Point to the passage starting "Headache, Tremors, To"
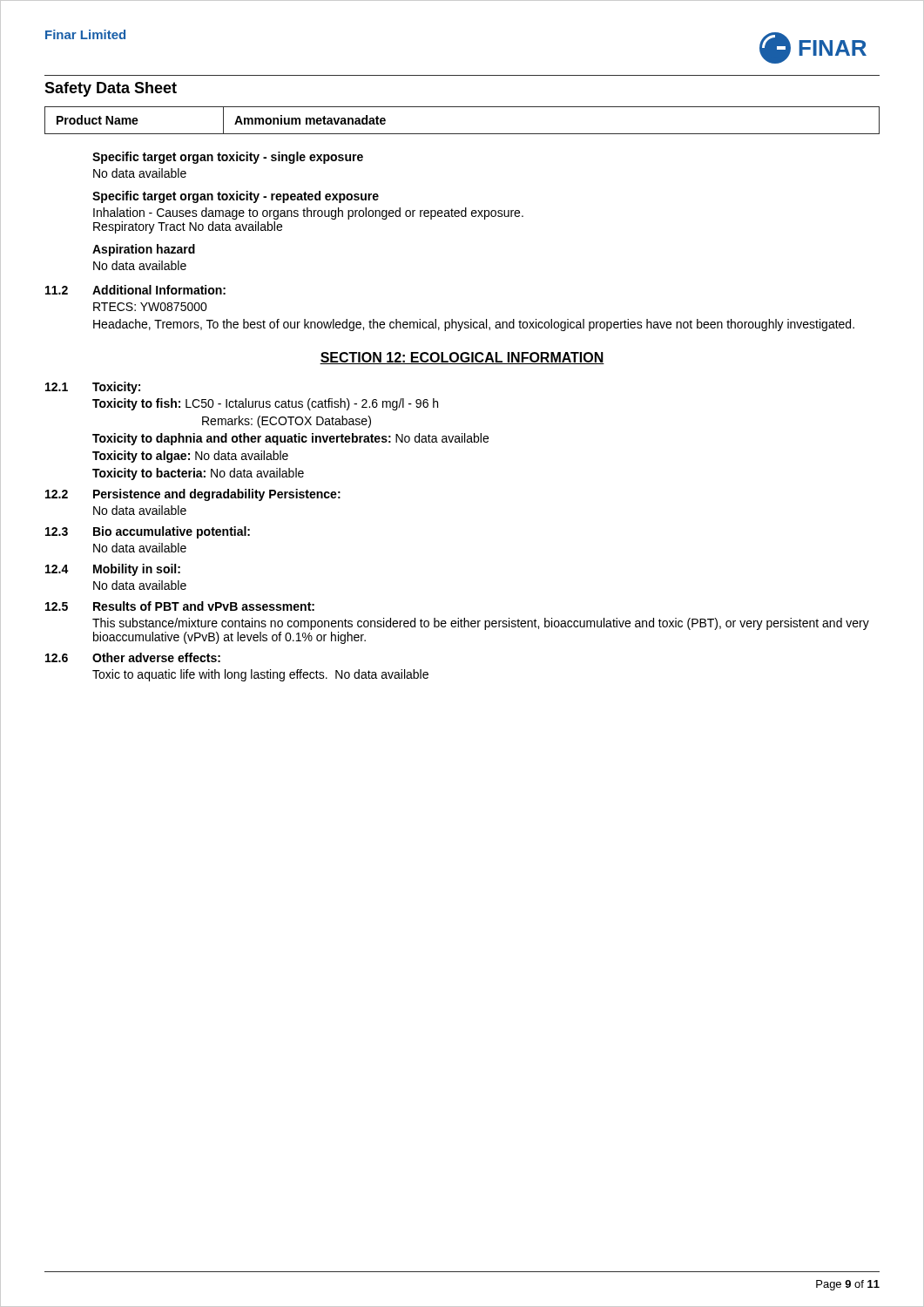924x1307 pixels. pos(474,324)
